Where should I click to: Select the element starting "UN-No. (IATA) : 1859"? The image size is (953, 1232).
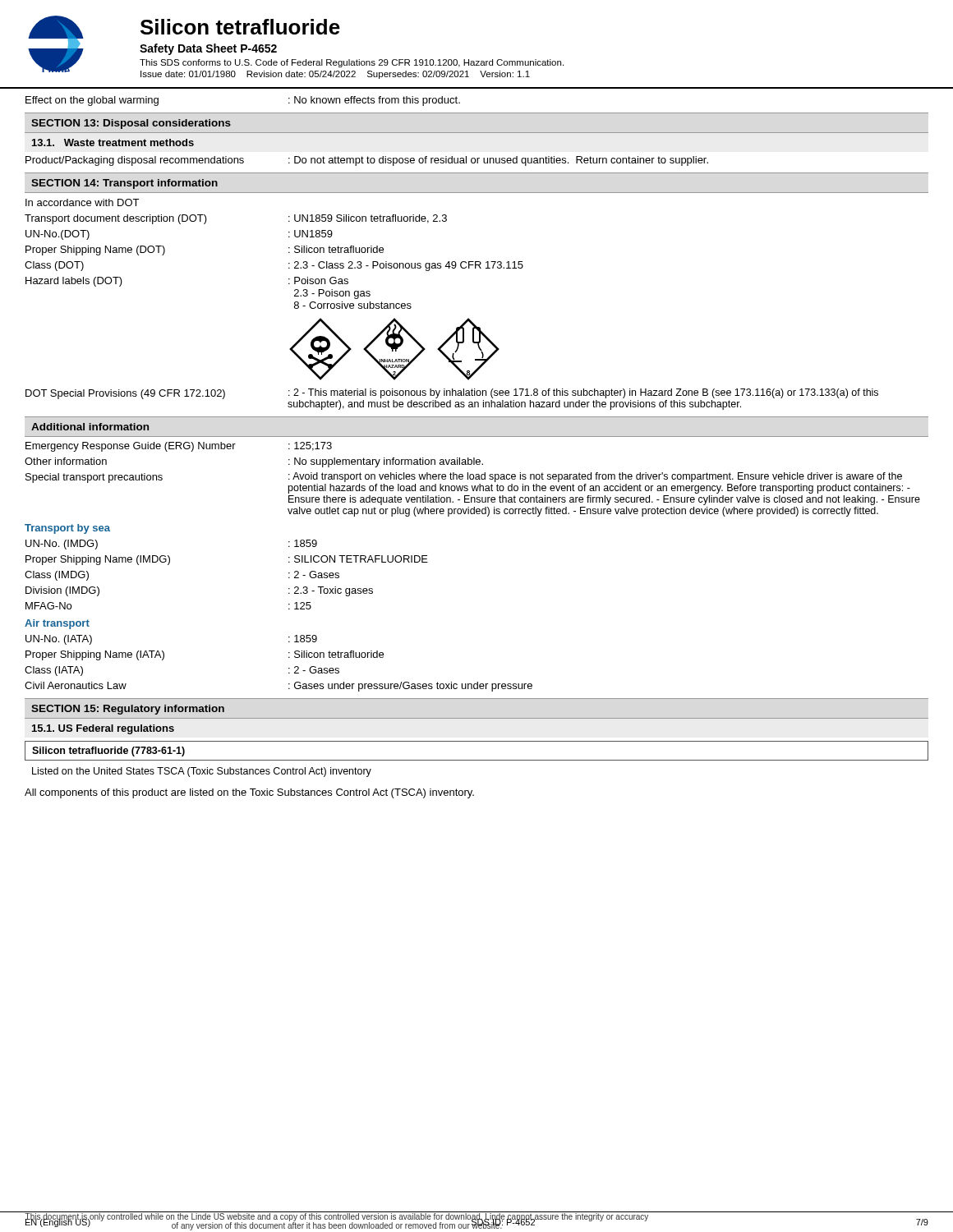coord(53,639)
